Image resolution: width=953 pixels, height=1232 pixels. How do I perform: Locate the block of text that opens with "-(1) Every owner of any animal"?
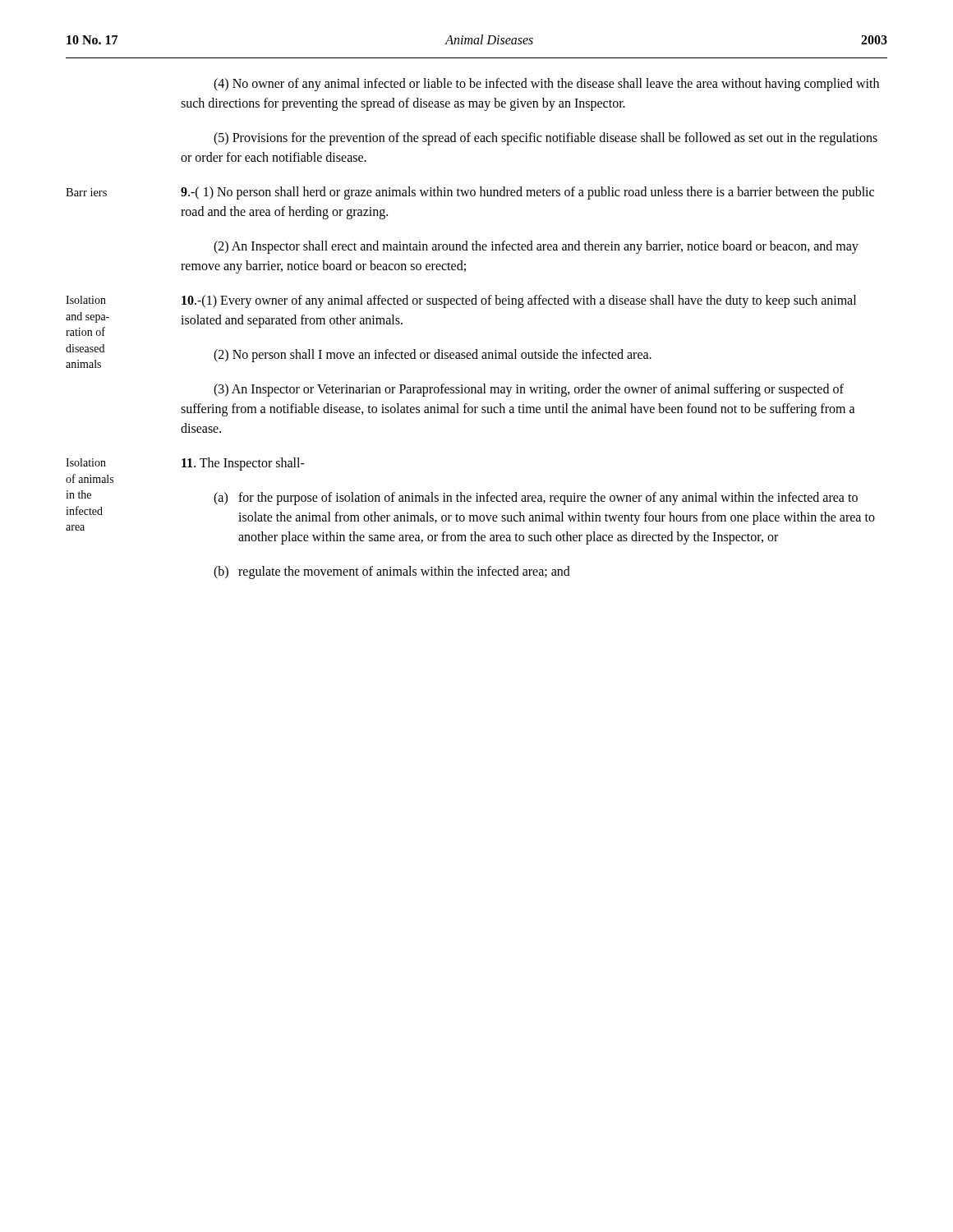[519, 310]
